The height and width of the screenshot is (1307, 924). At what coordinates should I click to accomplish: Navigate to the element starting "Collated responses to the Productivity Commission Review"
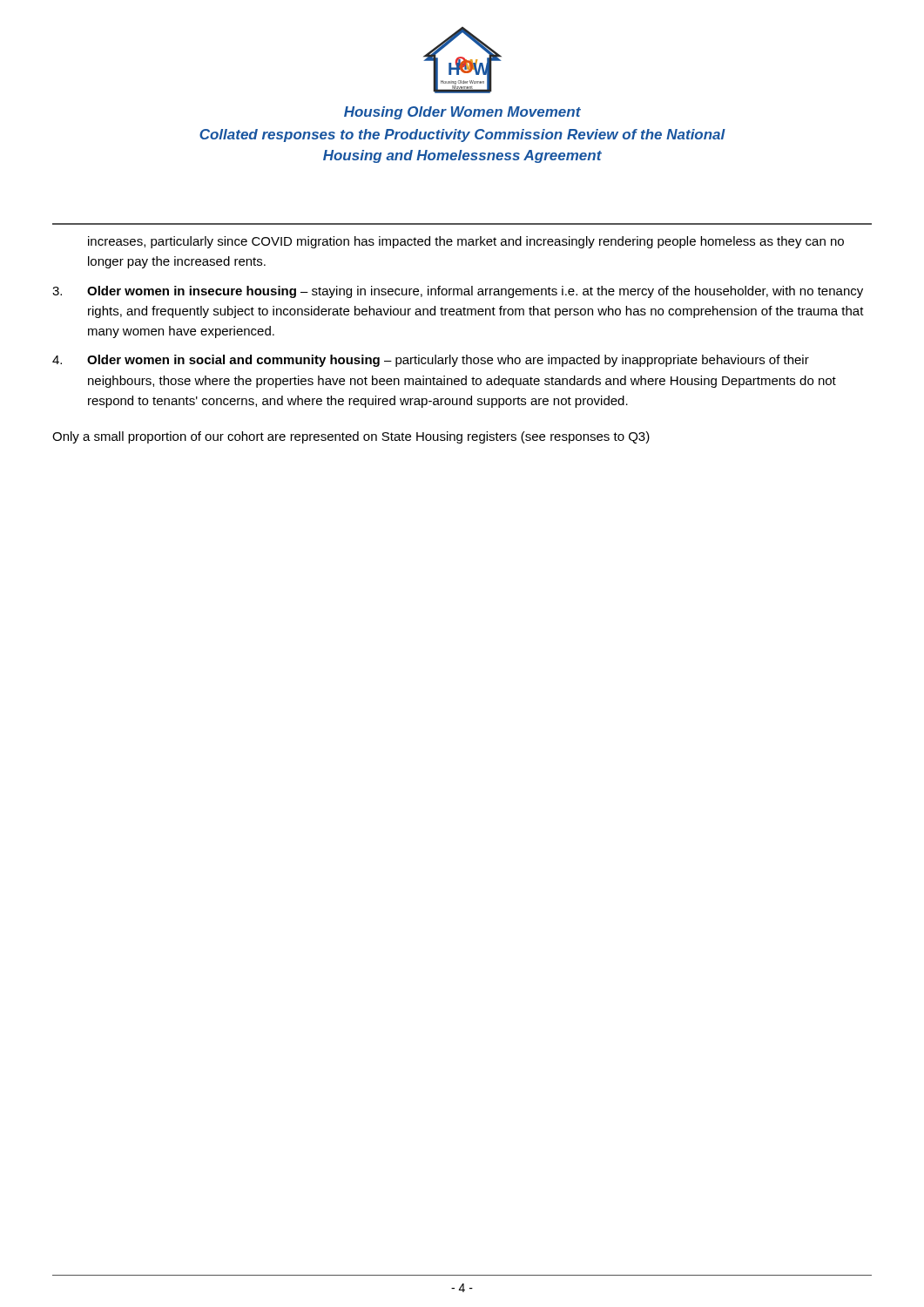point(462,145)
